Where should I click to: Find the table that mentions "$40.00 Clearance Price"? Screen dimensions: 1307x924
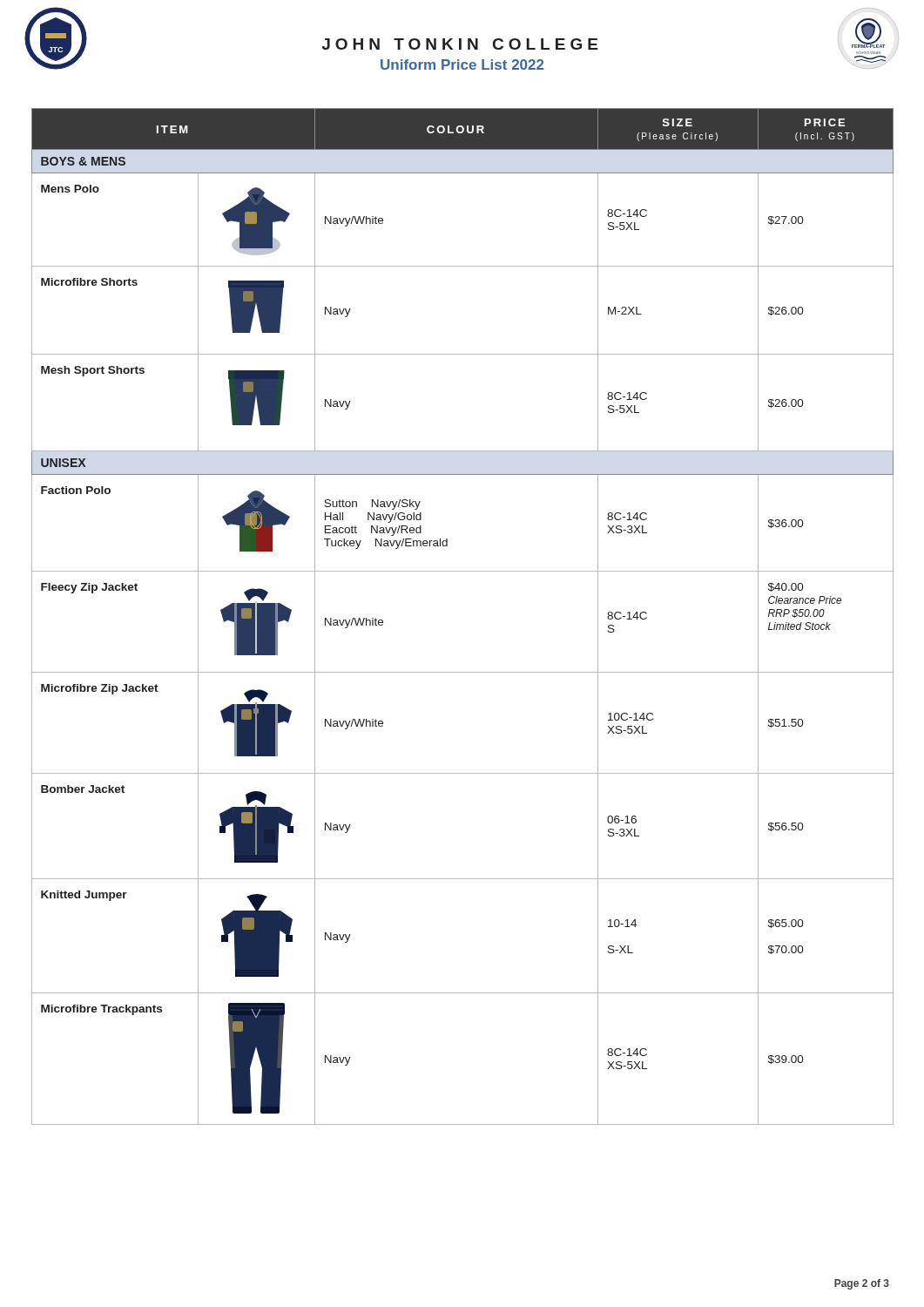click(462, 617)
